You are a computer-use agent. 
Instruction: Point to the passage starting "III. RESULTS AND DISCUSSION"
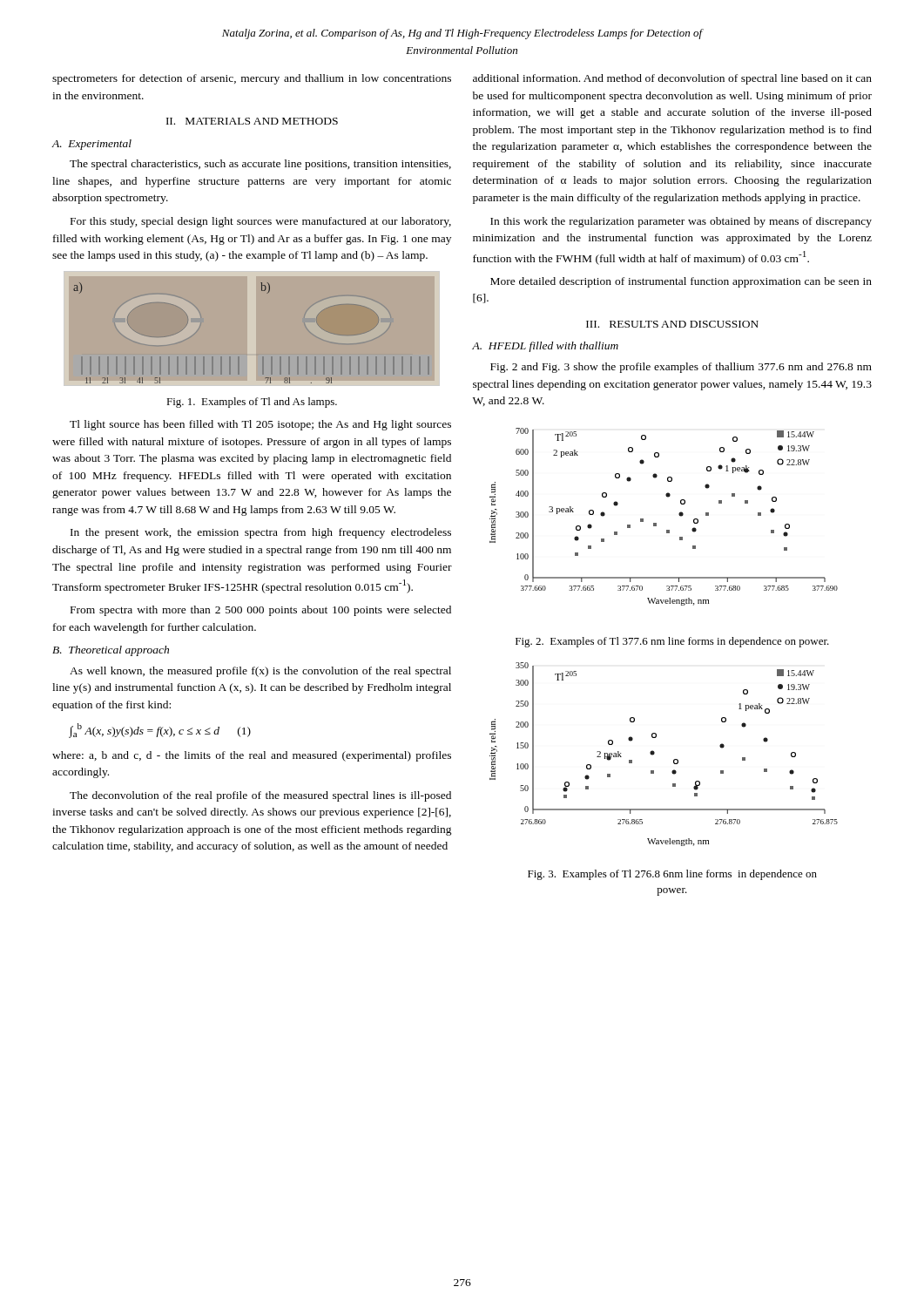tap(672, 323)
